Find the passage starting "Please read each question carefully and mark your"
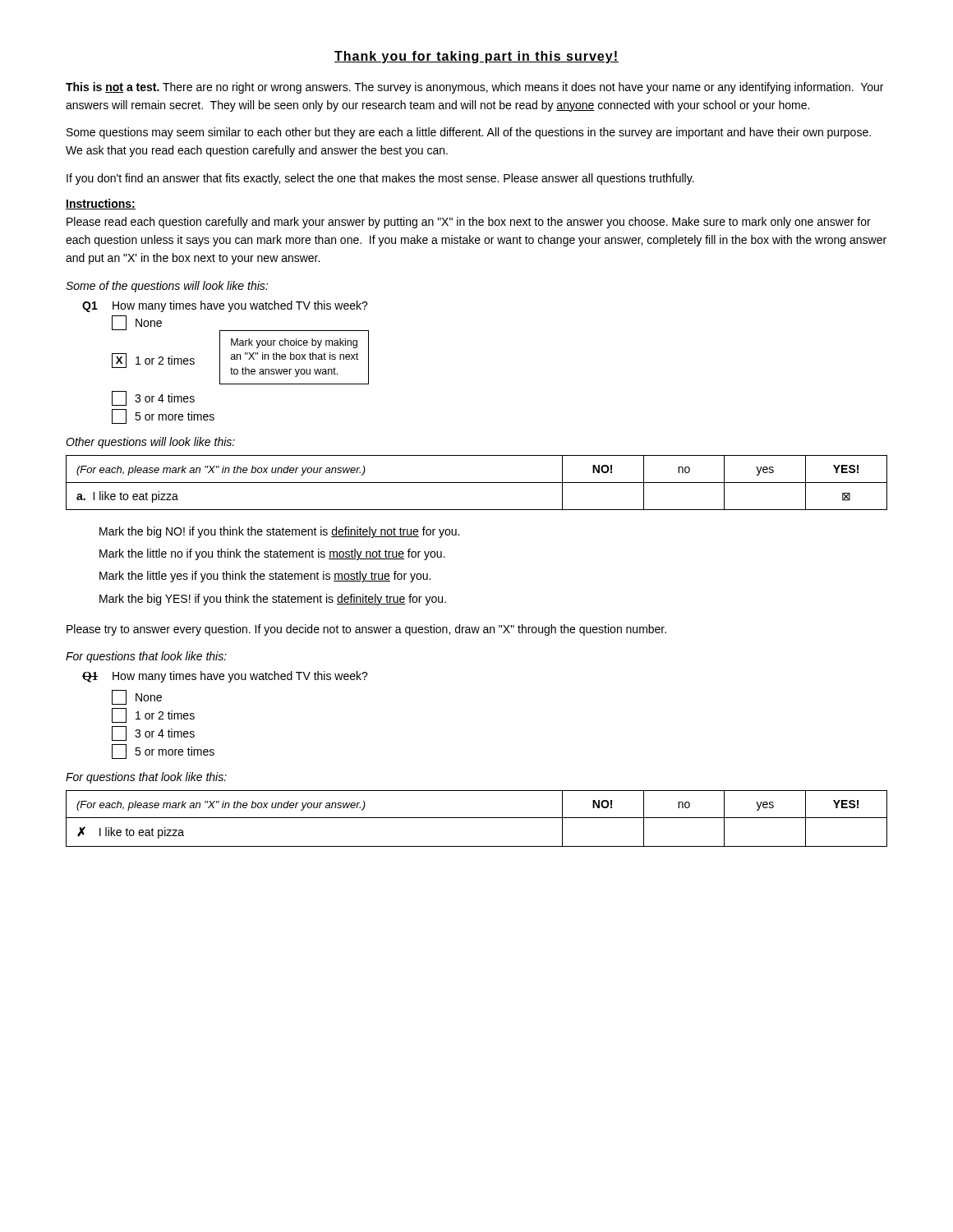The width and height of the screenshot is (953, 1232). pos(476,240)
